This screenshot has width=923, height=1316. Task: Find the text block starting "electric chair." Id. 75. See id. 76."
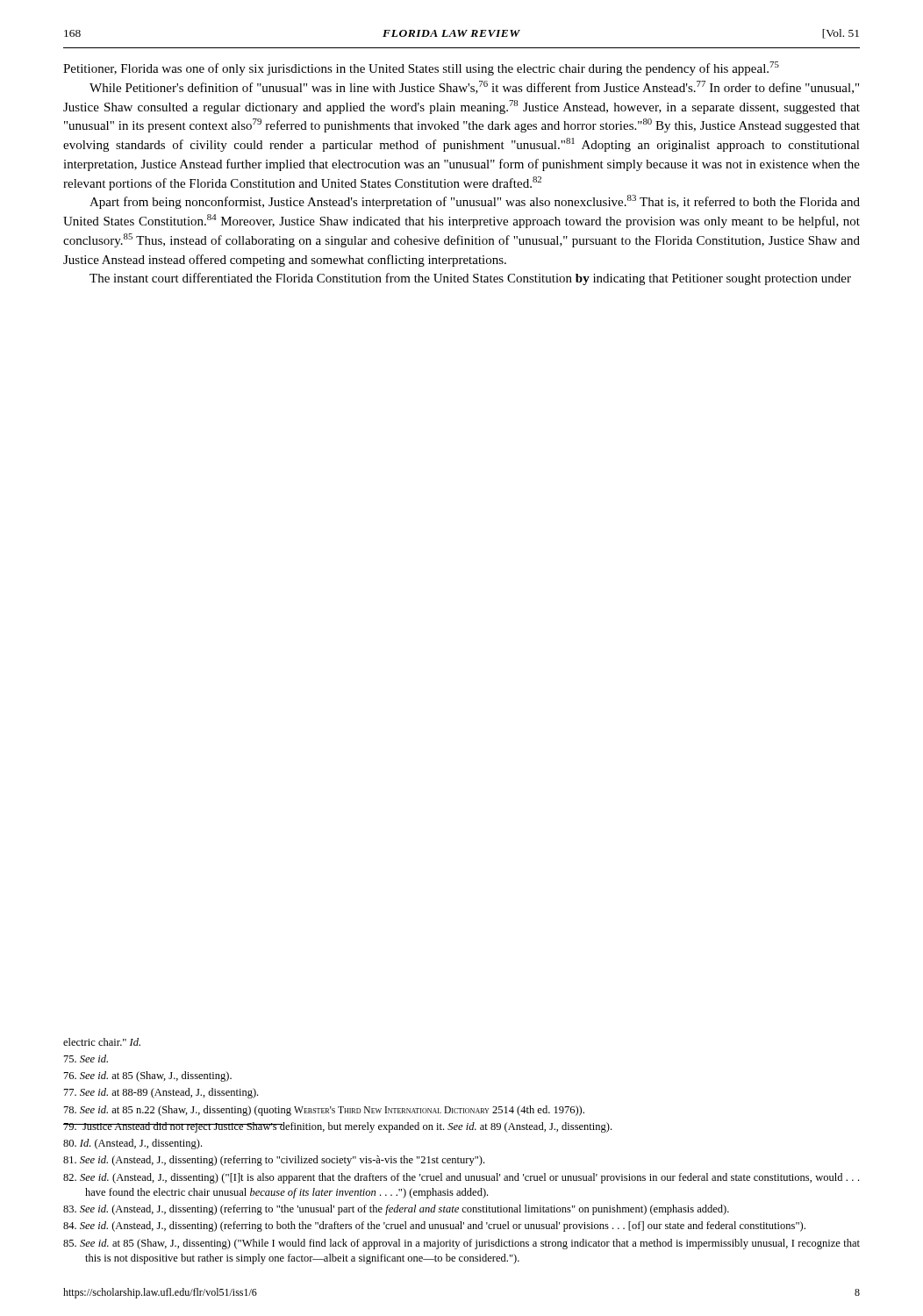pyautogui.click(x=462, y=1150)
